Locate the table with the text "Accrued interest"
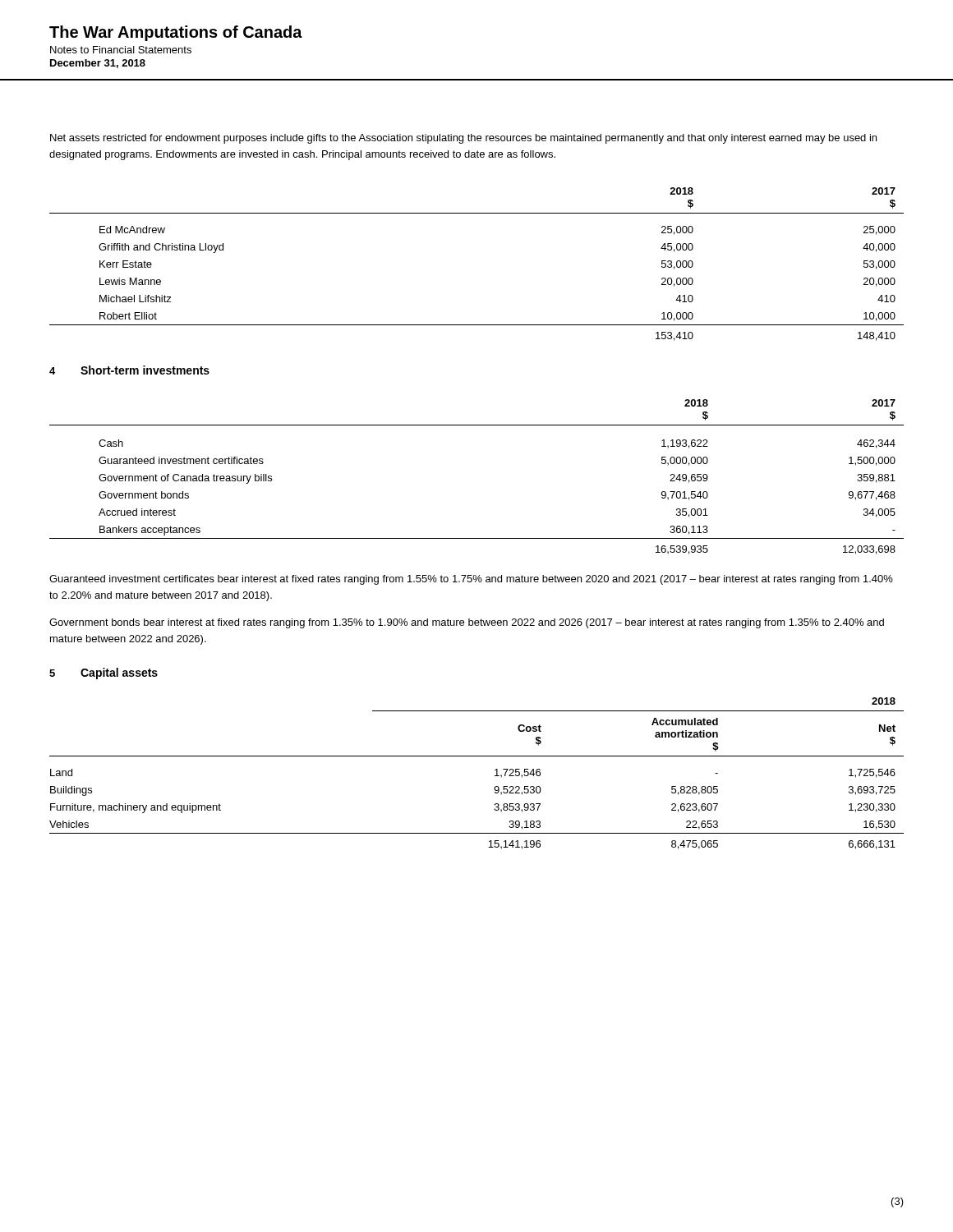 (476, 473)
